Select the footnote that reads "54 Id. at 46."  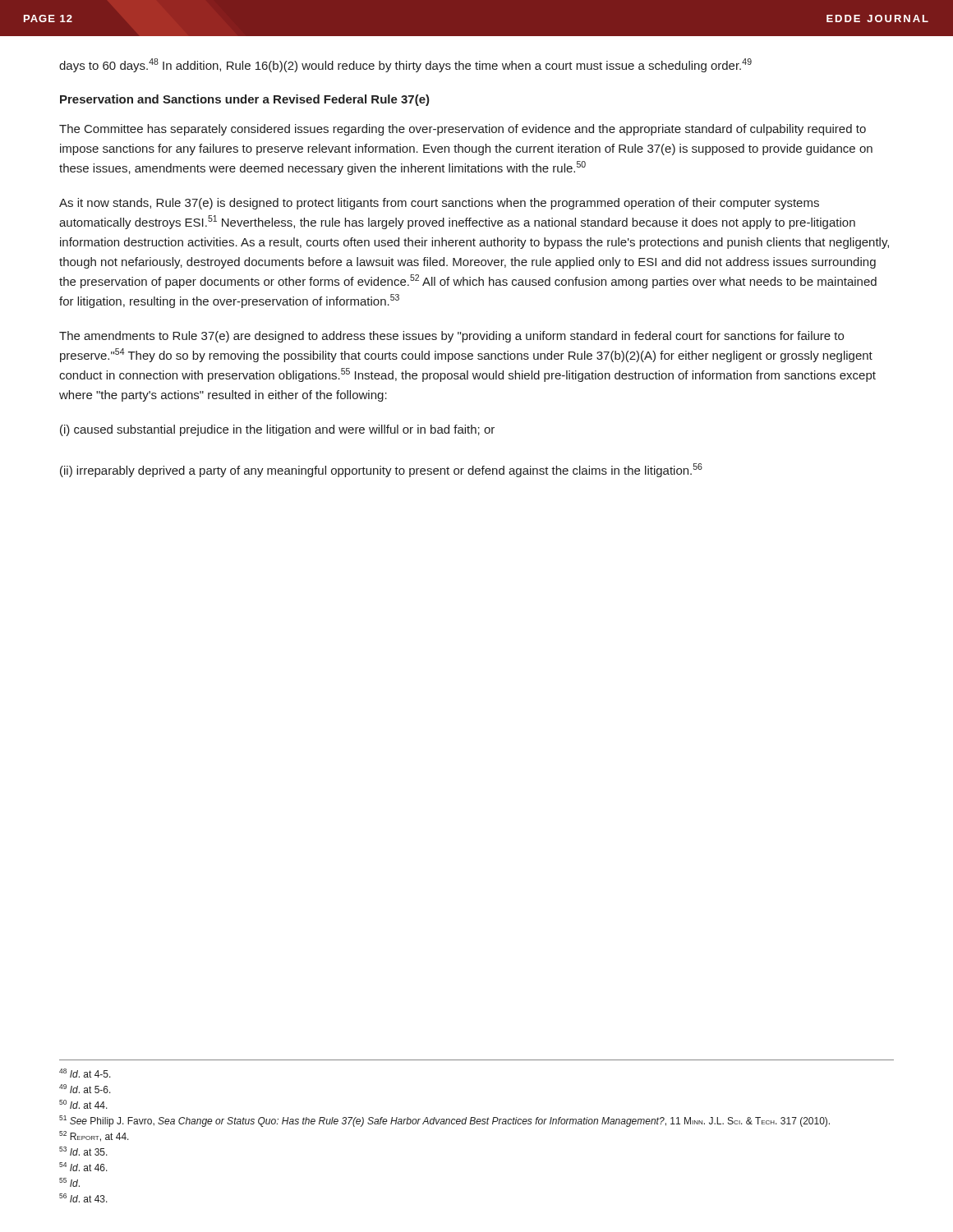click(x=84, y=1167)
